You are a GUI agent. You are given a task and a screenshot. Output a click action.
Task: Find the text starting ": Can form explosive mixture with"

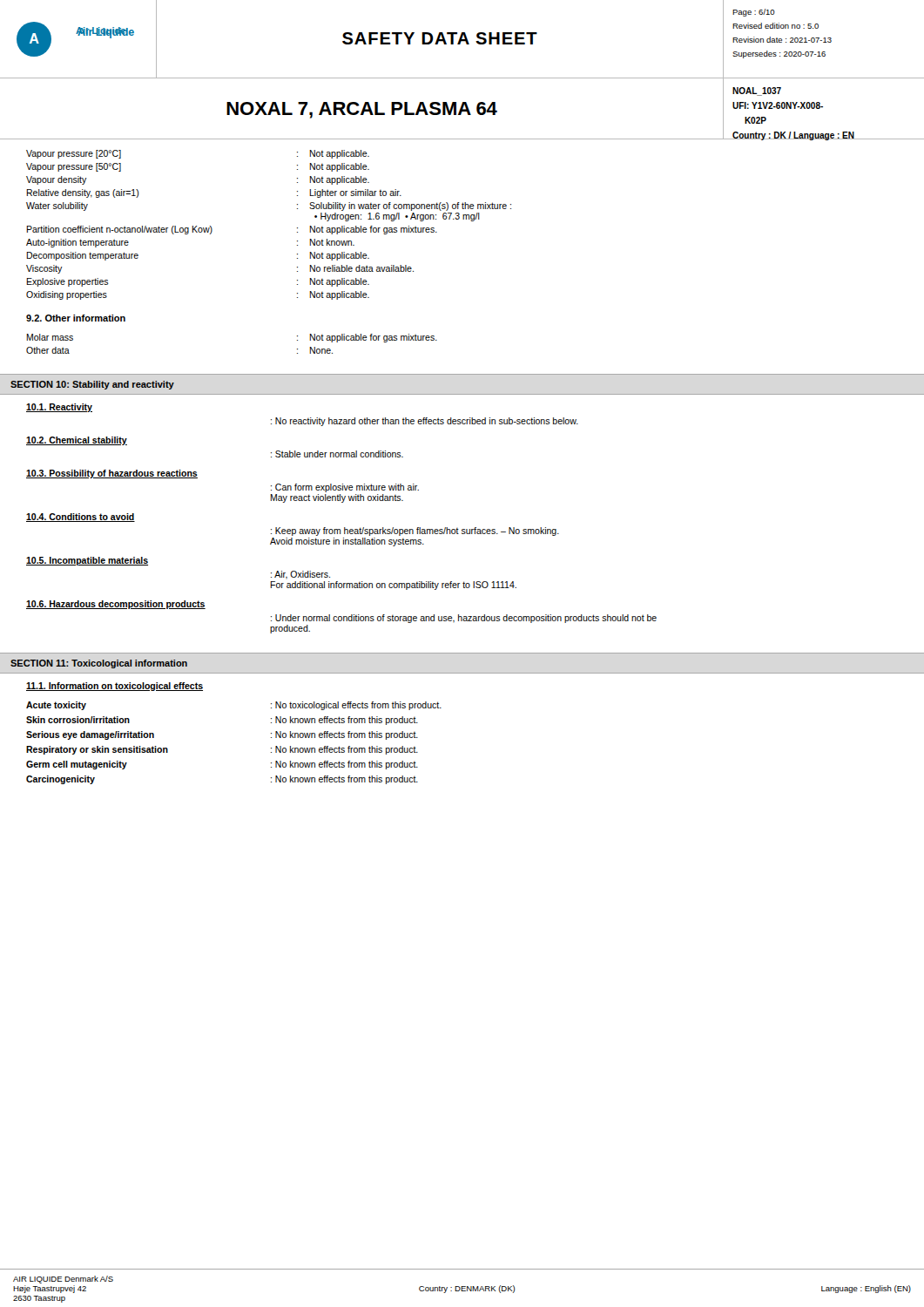(x=345, y=488)
